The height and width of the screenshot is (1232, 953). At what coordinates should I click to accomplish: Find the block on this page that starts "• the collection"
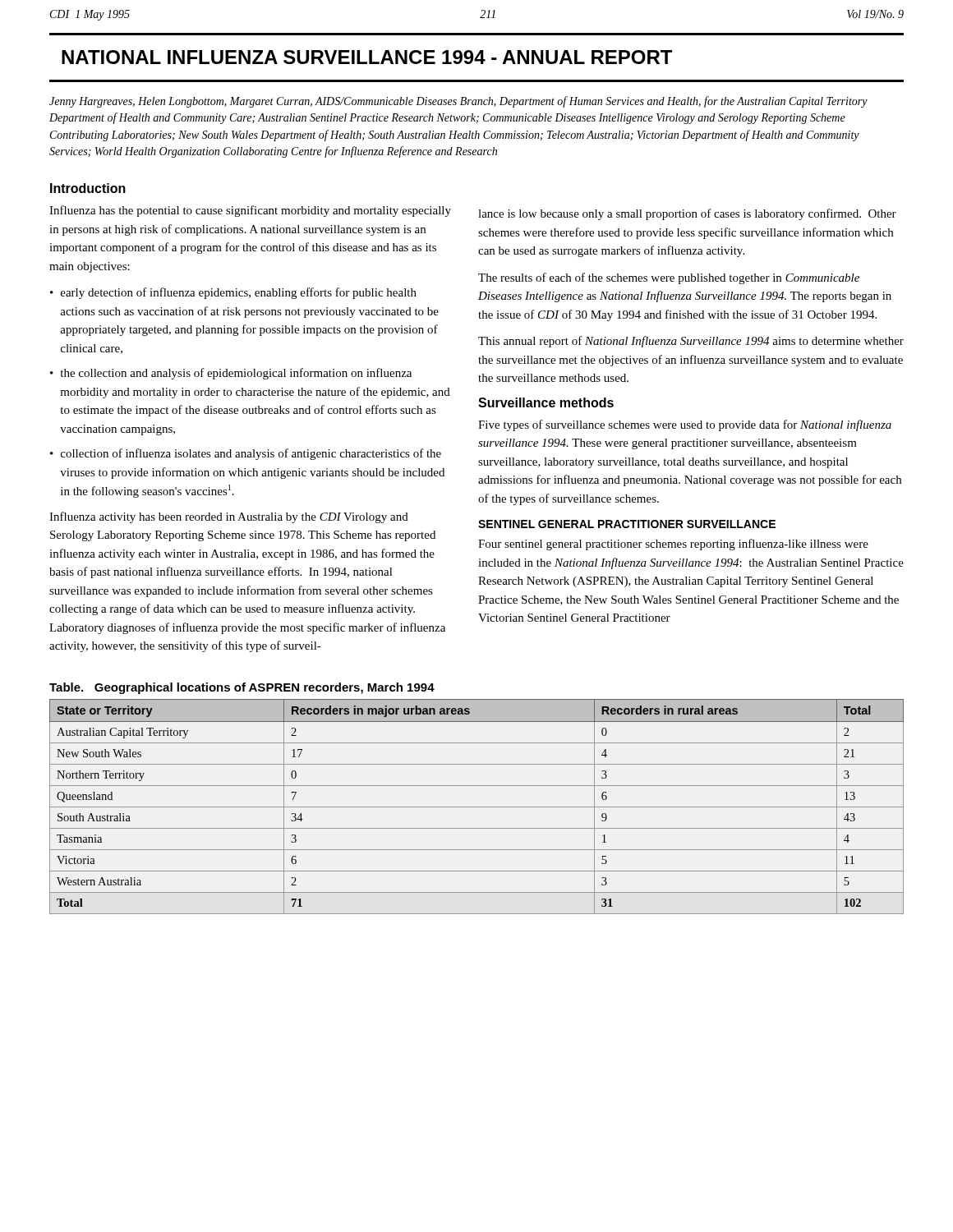click(251, 401)
